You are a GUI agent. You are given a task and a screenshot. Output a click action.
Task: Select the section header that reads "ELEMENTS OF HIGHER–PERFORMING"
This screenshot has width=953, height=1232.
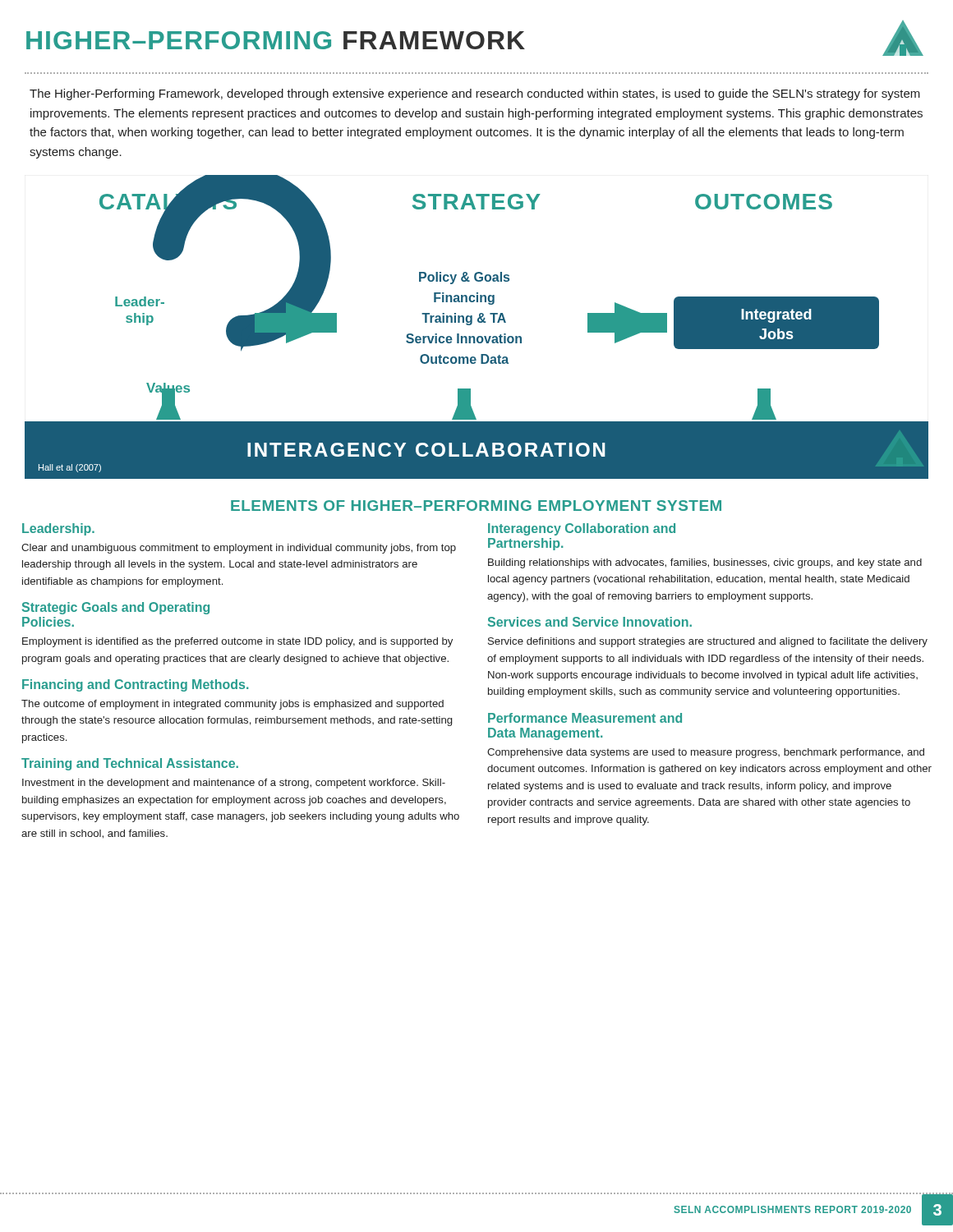tap(476, 505)
